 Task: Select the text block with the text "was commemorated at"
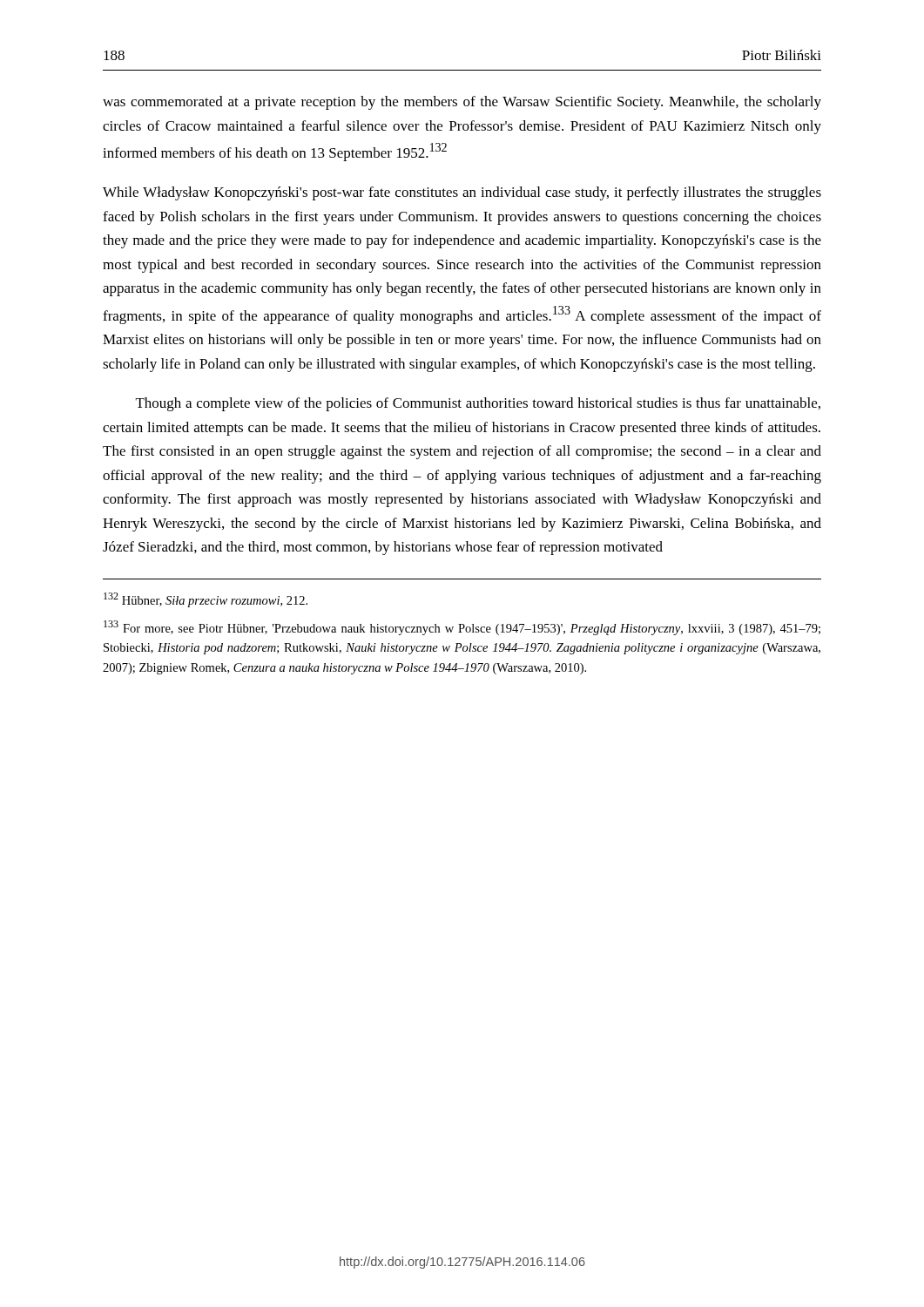(462, 127)
